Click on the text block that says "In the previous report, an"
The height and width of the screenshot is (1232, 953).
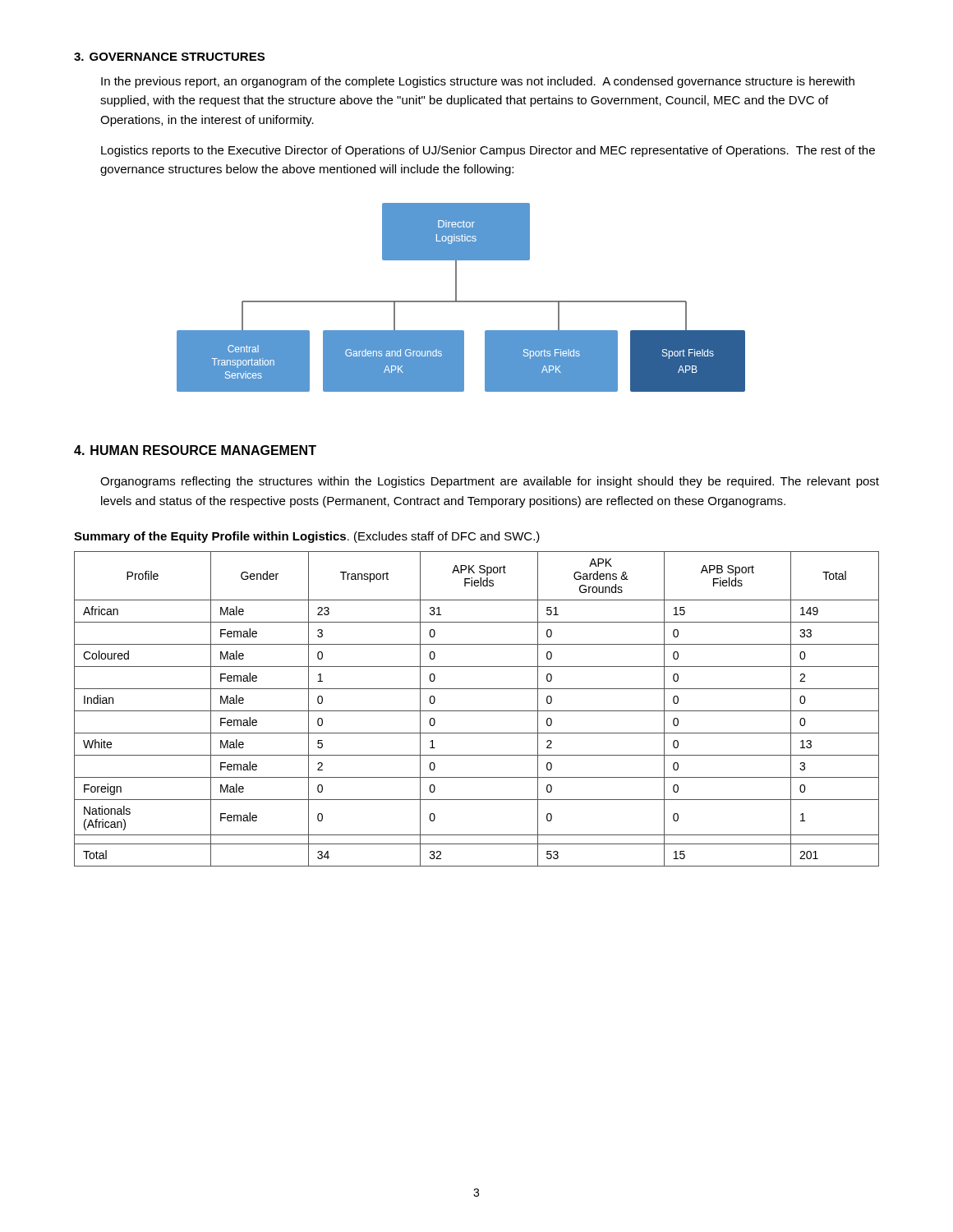point(478,100)
